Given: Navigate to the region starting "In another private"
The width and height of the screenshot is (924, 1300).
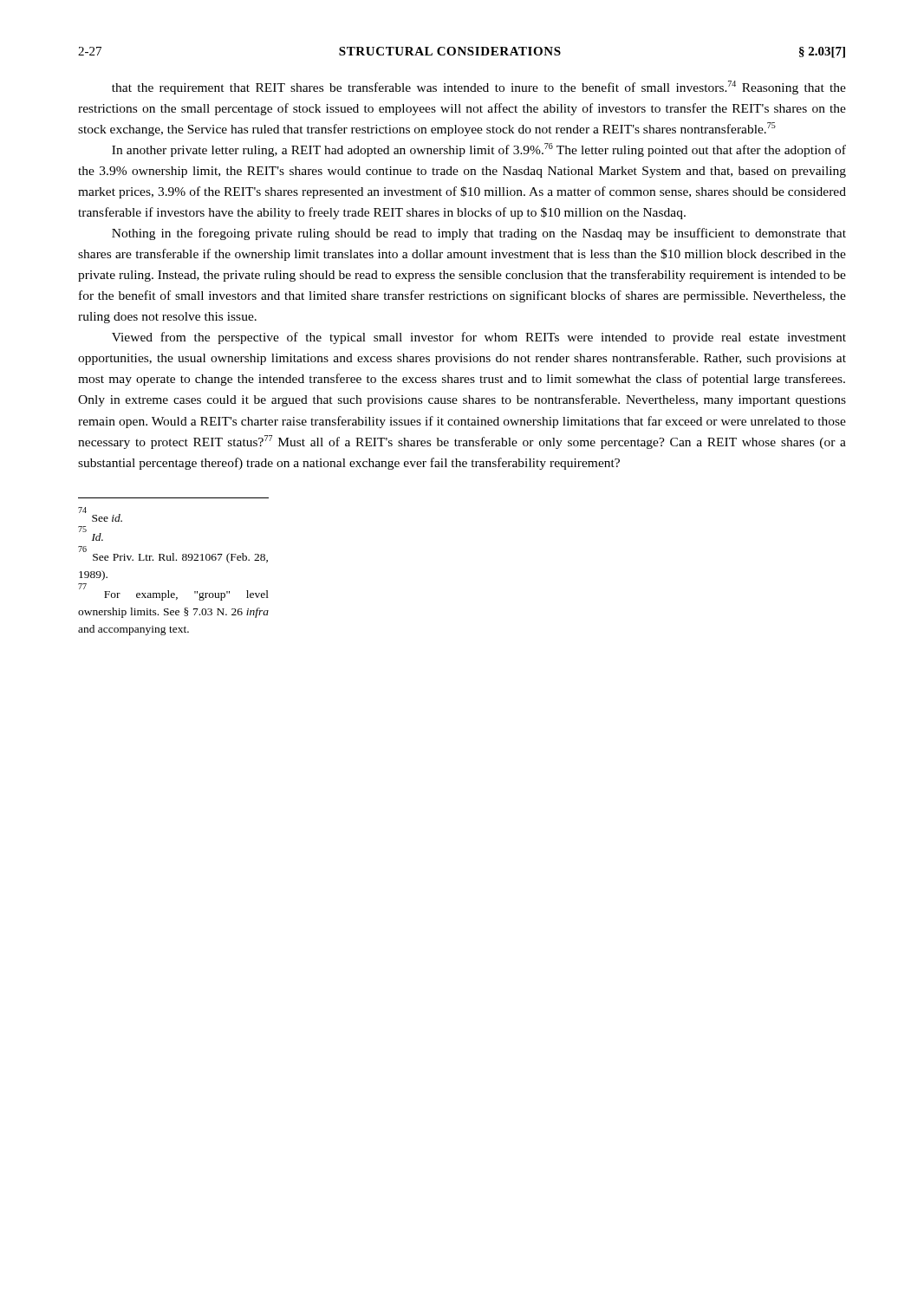Looking at the screenshot, I should [x=462, y=181].
